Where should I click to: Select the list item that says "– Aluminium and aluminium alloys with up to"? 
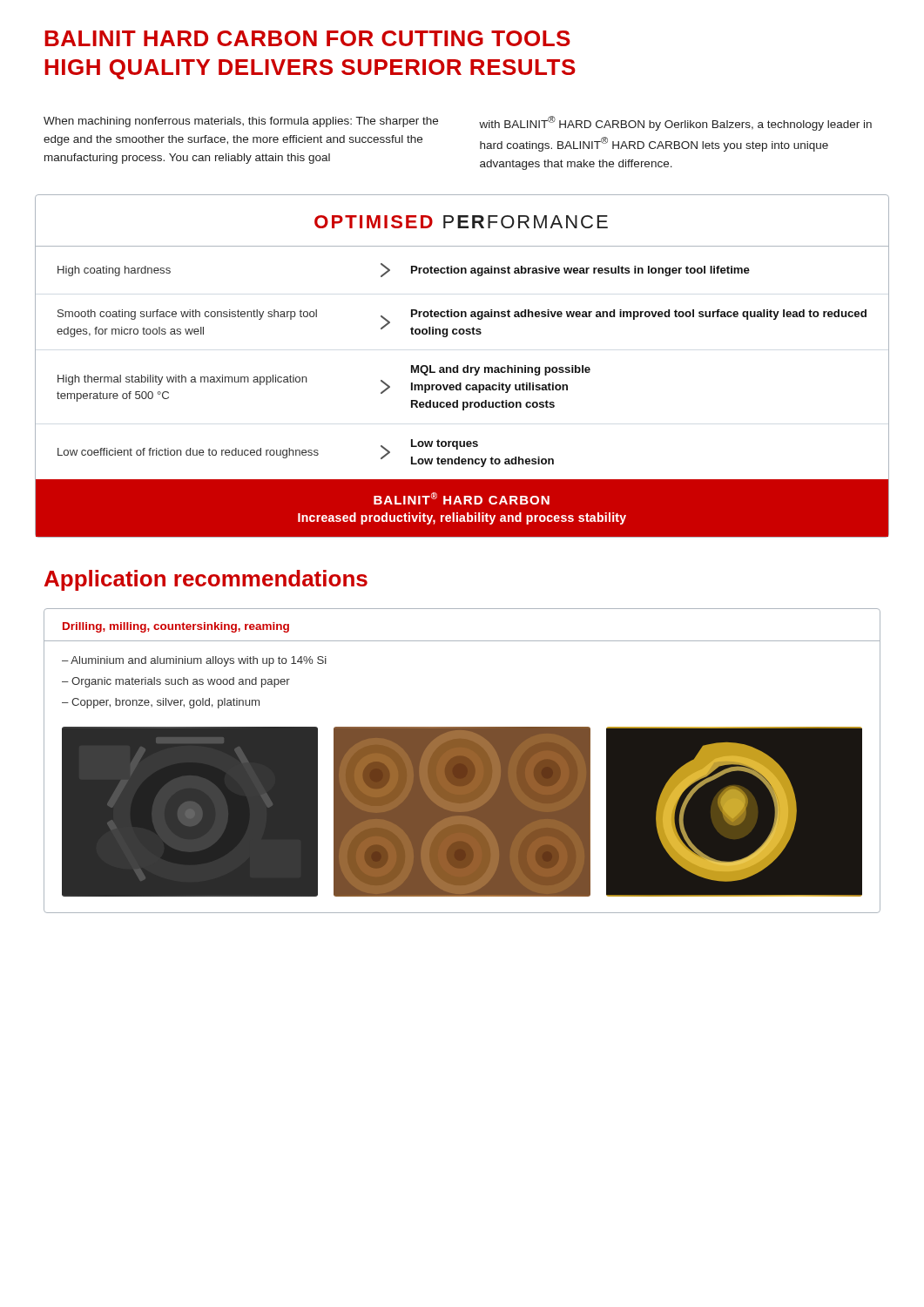click(194, 660)
